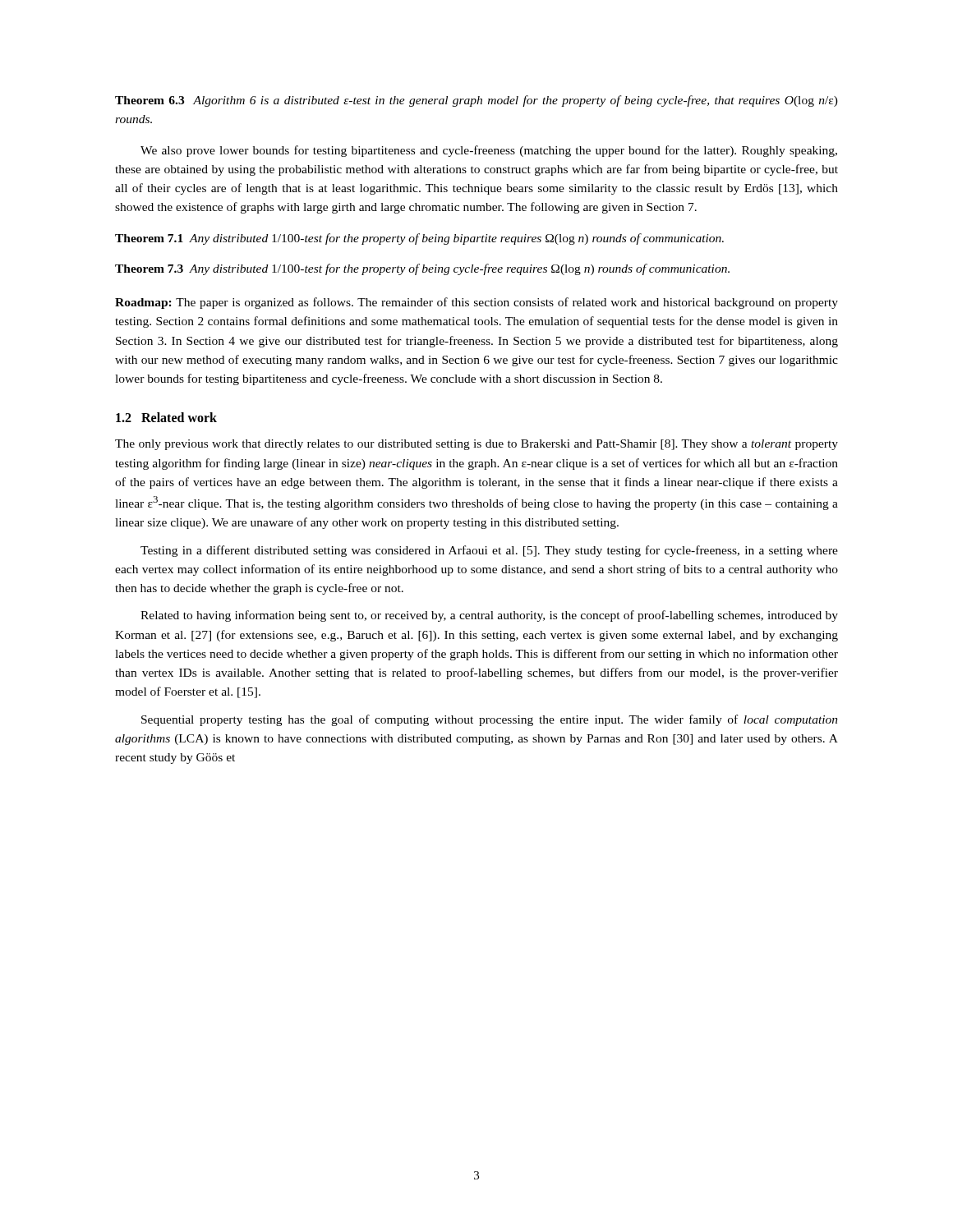Viewport: 953px width, 1232px height.
Task: Select the text block with the text "Related to having information being"
Action: 476,653
